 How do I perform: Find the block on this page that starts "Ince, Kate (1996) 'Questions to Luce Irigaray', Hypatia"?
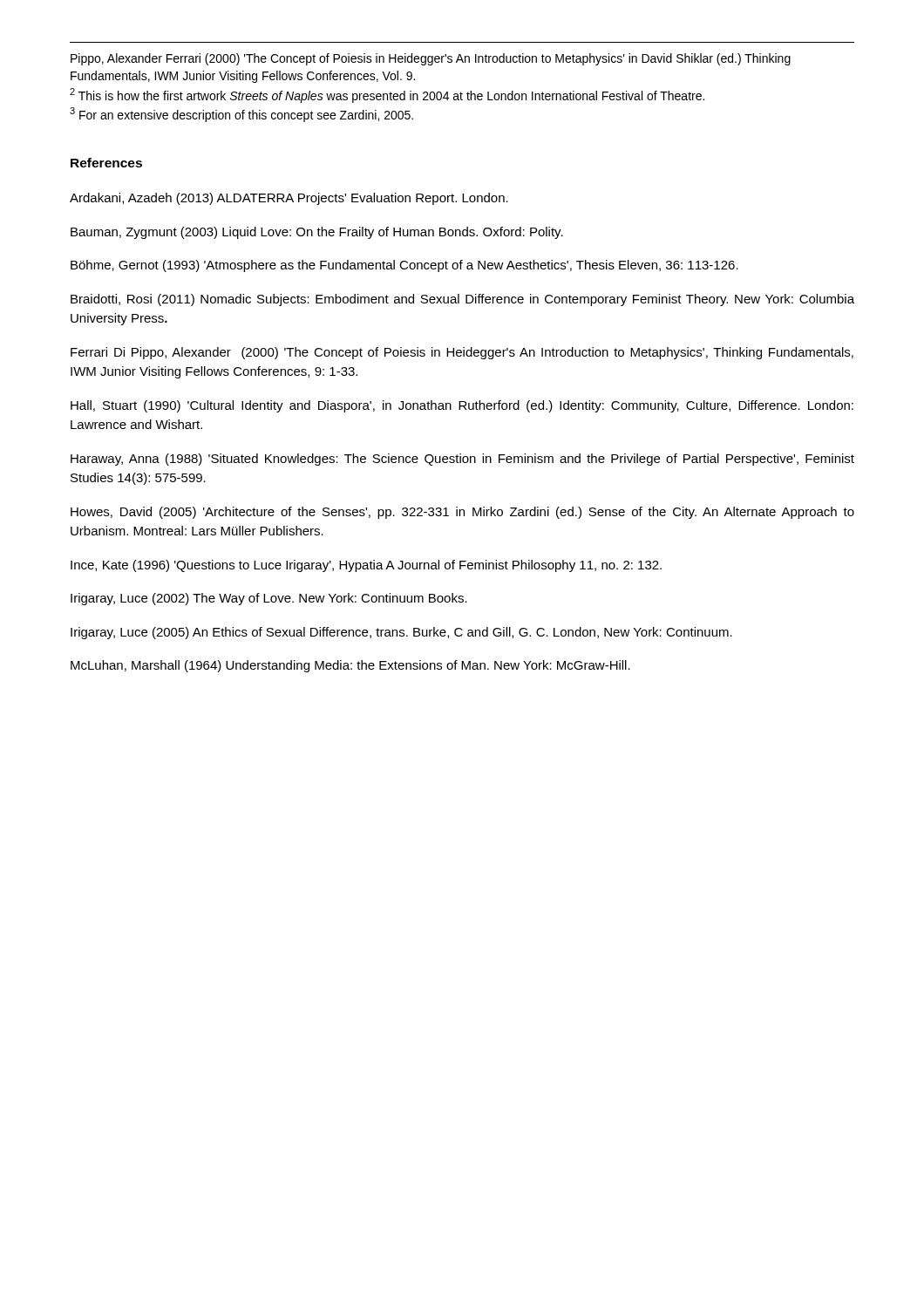coord(366,564)
